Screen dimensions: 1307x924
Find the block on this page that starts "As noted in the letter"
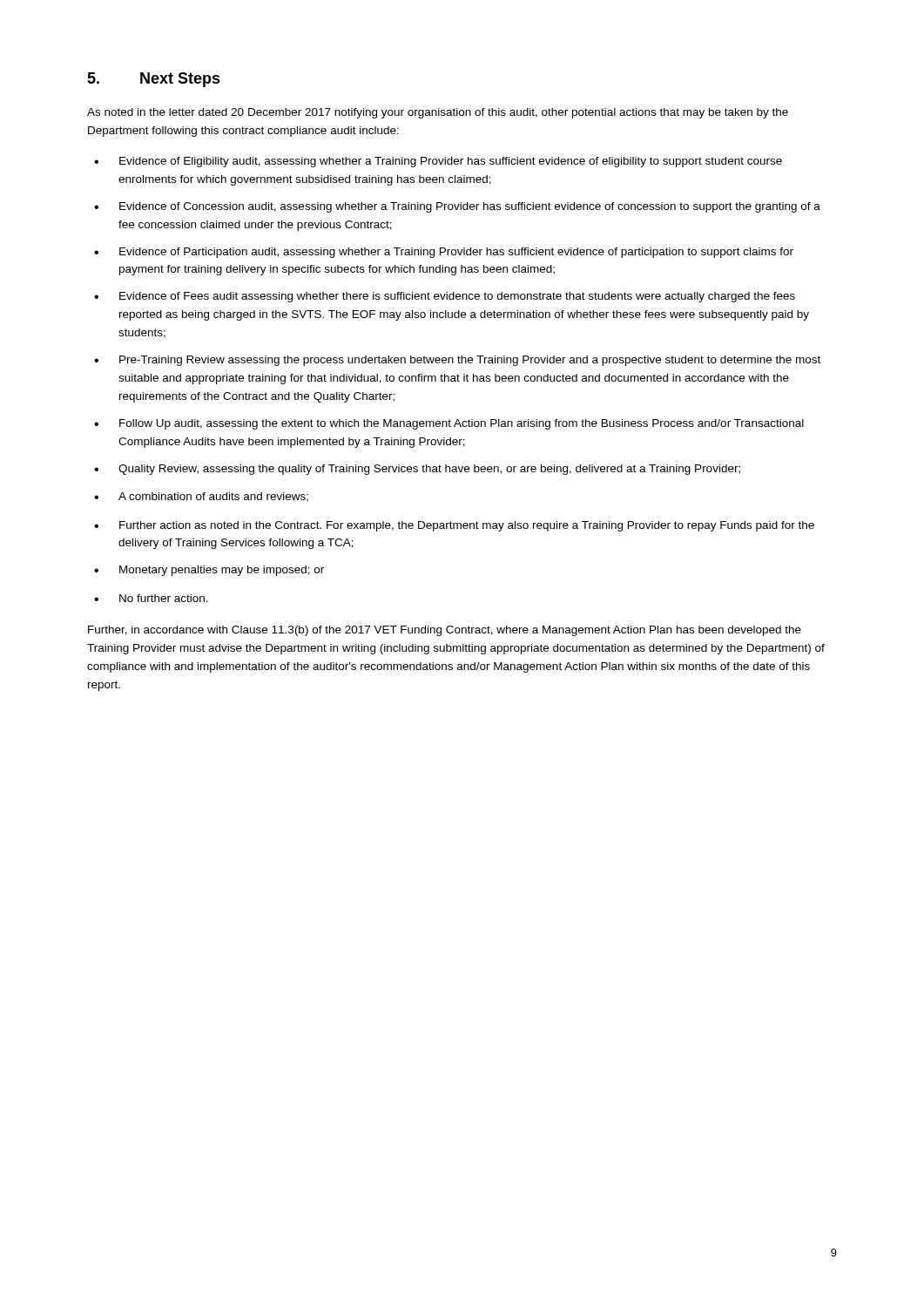pos(438,121)
